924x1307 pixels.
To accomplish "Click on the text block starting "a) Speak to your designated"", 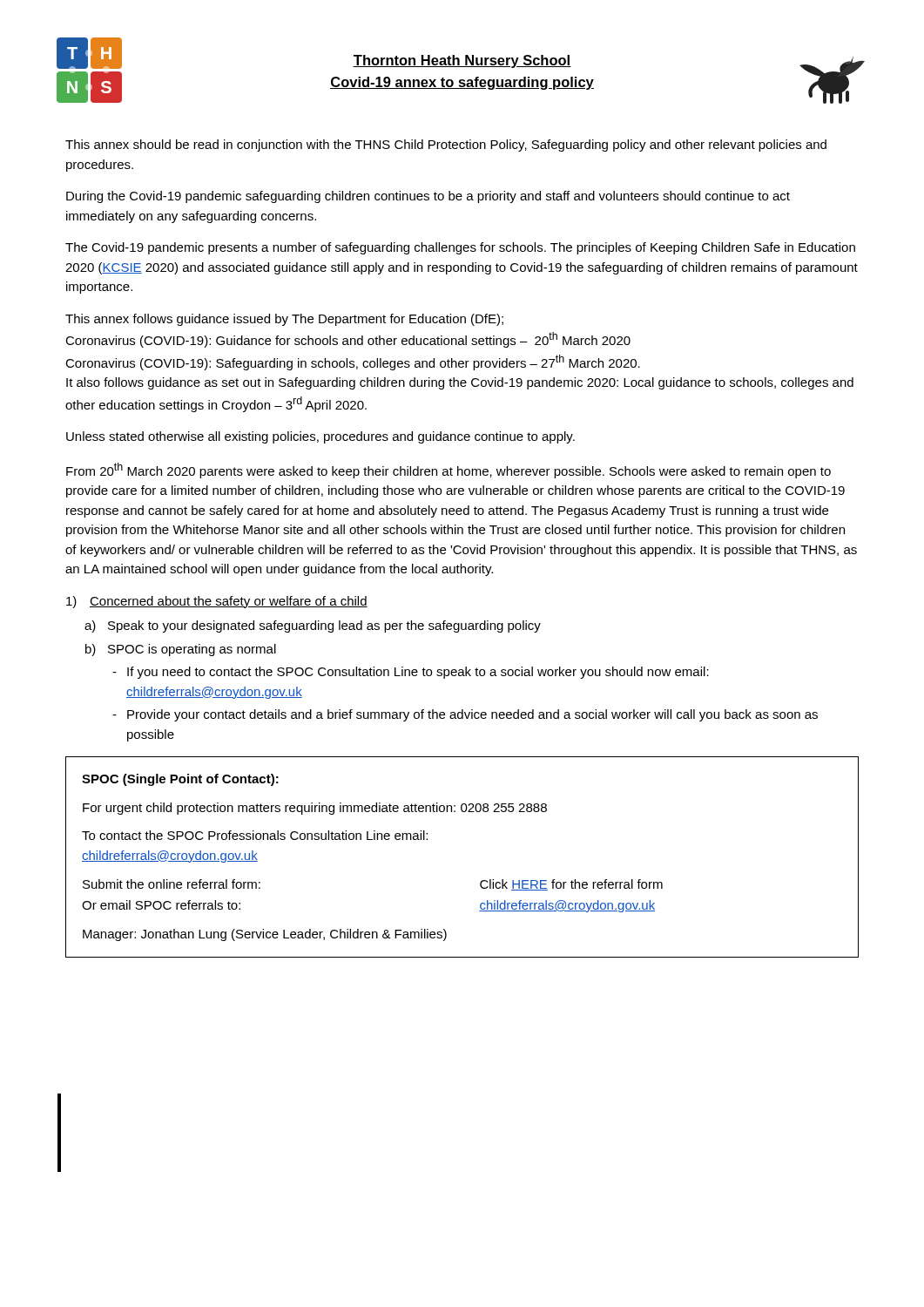I will click(313, 626).
